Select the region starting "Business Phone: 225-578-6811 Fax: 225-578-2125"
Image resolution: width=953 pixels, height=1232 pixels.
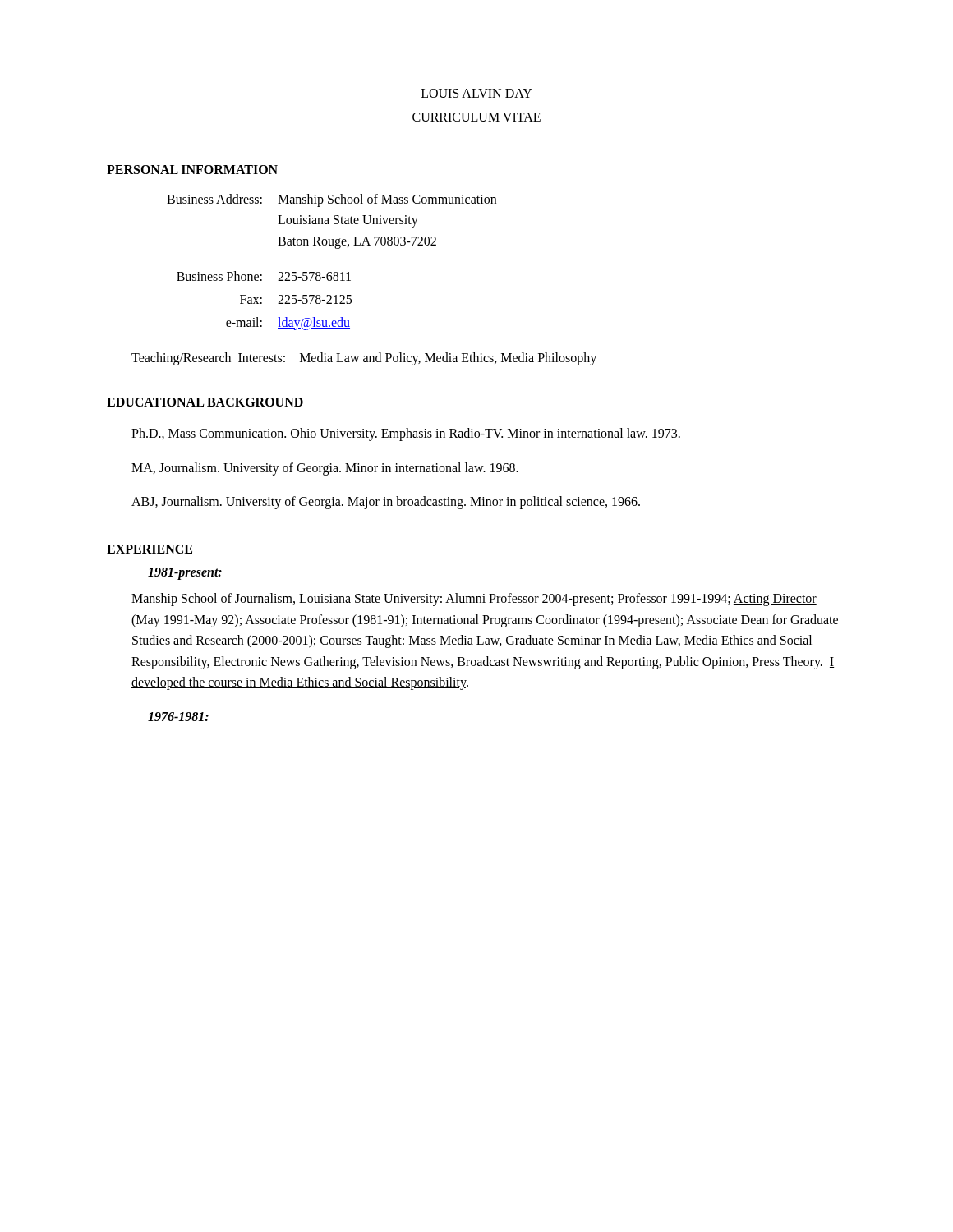pos(264,276)
